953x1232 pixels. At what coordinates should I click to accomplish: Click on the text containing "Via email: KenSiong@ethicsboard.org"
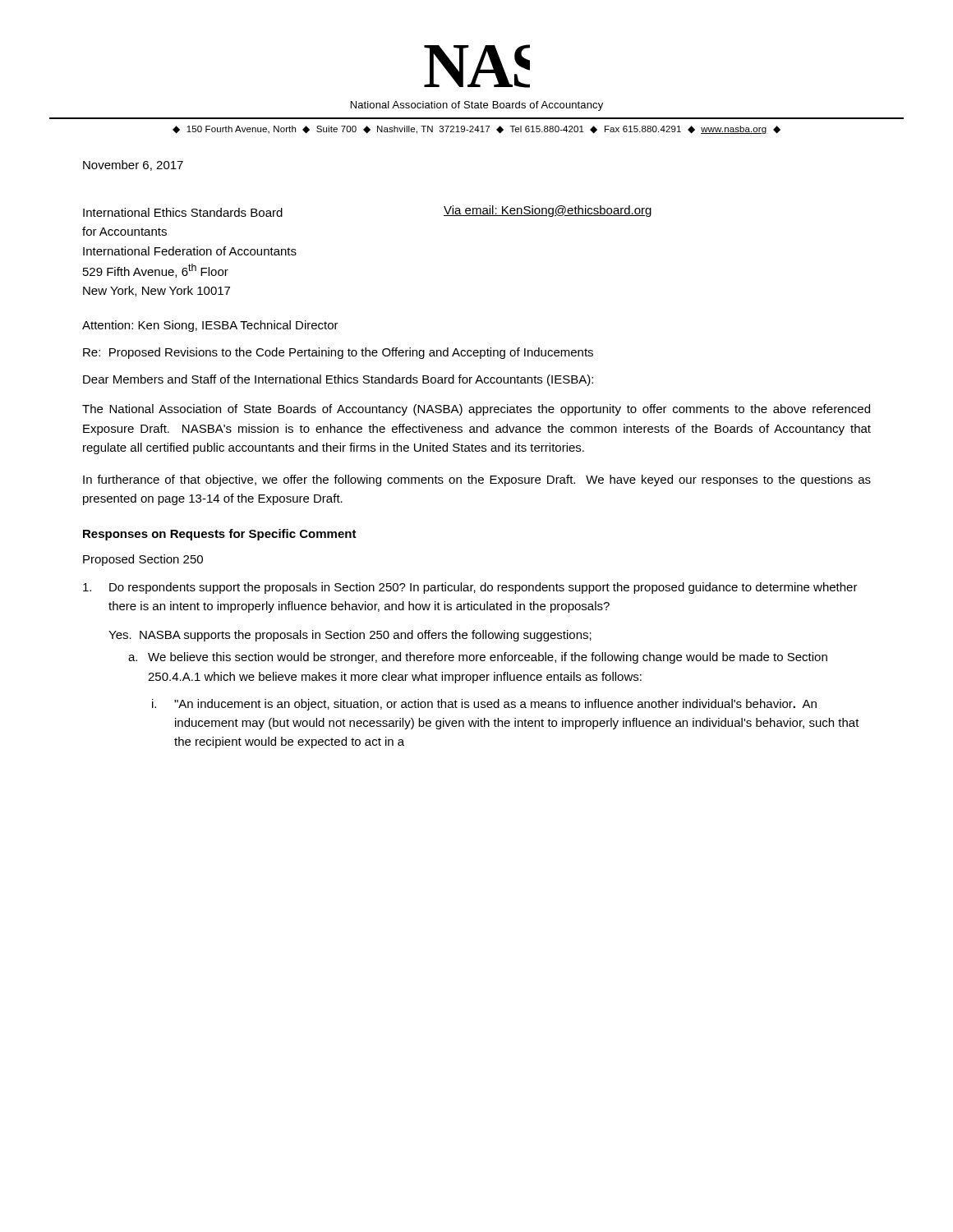[548, 210]
